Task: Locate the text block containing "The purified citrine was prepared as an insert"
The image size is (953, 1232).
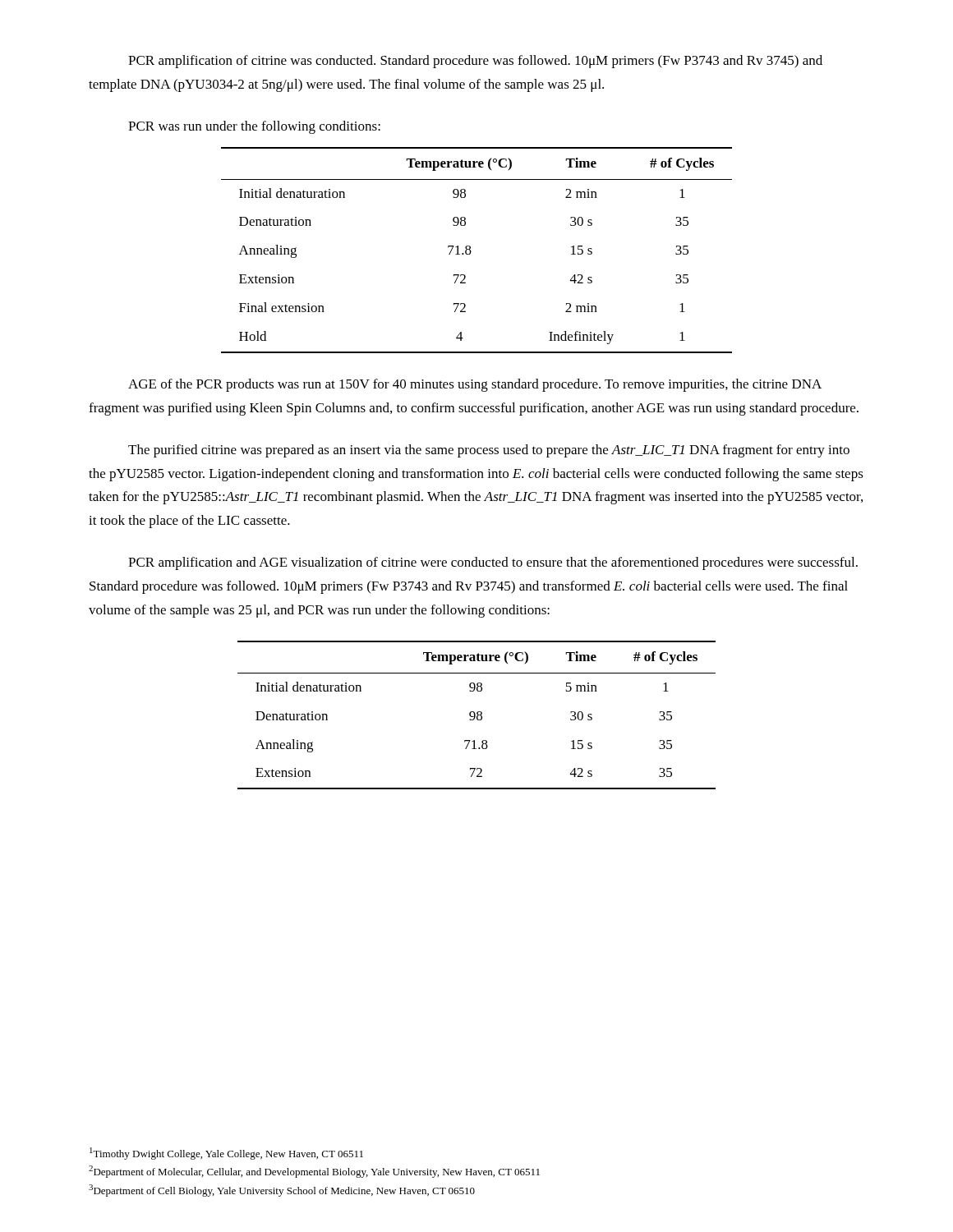Action: [476, 485]
